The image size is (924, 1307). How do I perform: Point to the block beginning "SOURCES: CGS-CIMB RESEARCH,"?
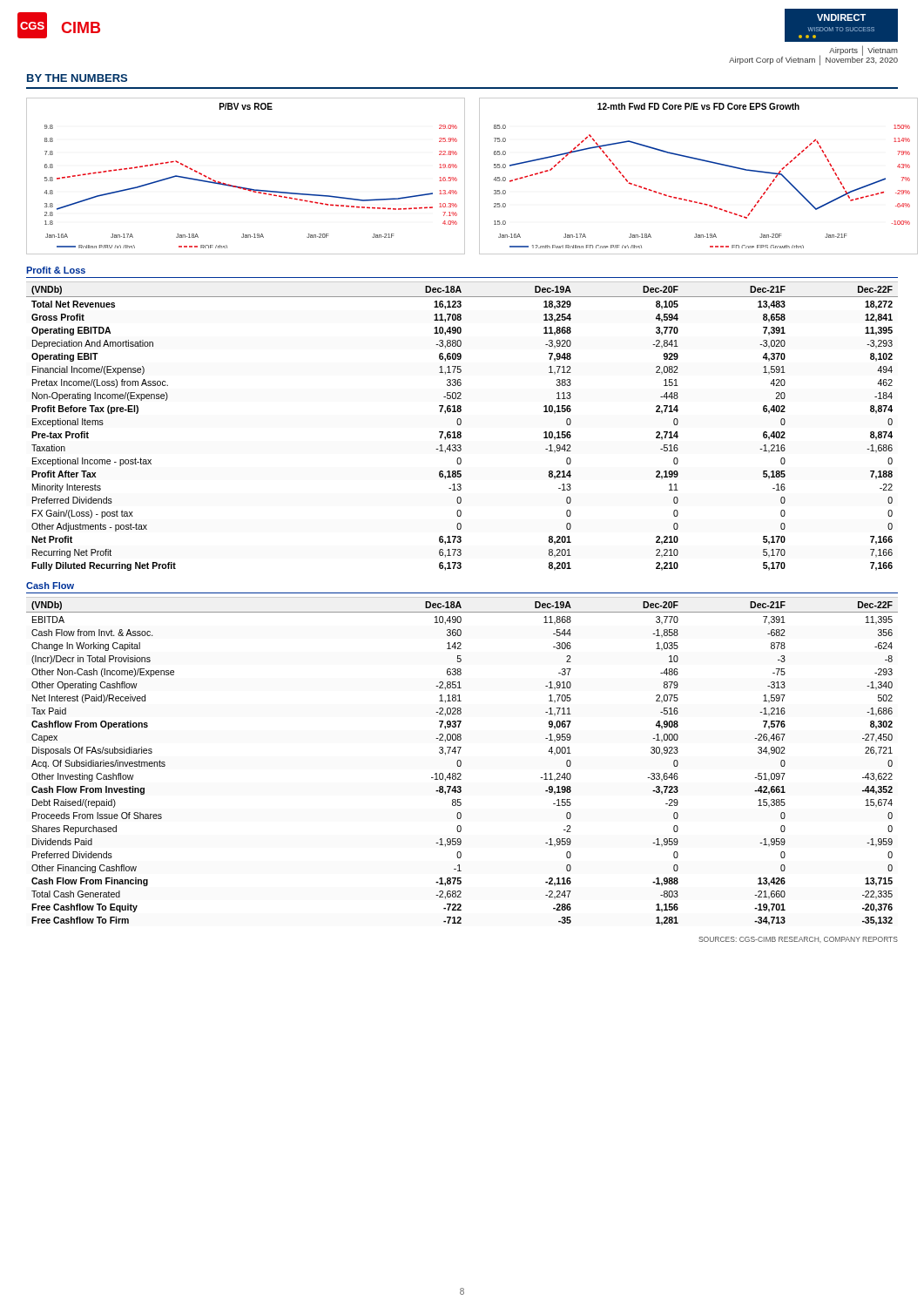click(798, 939)
